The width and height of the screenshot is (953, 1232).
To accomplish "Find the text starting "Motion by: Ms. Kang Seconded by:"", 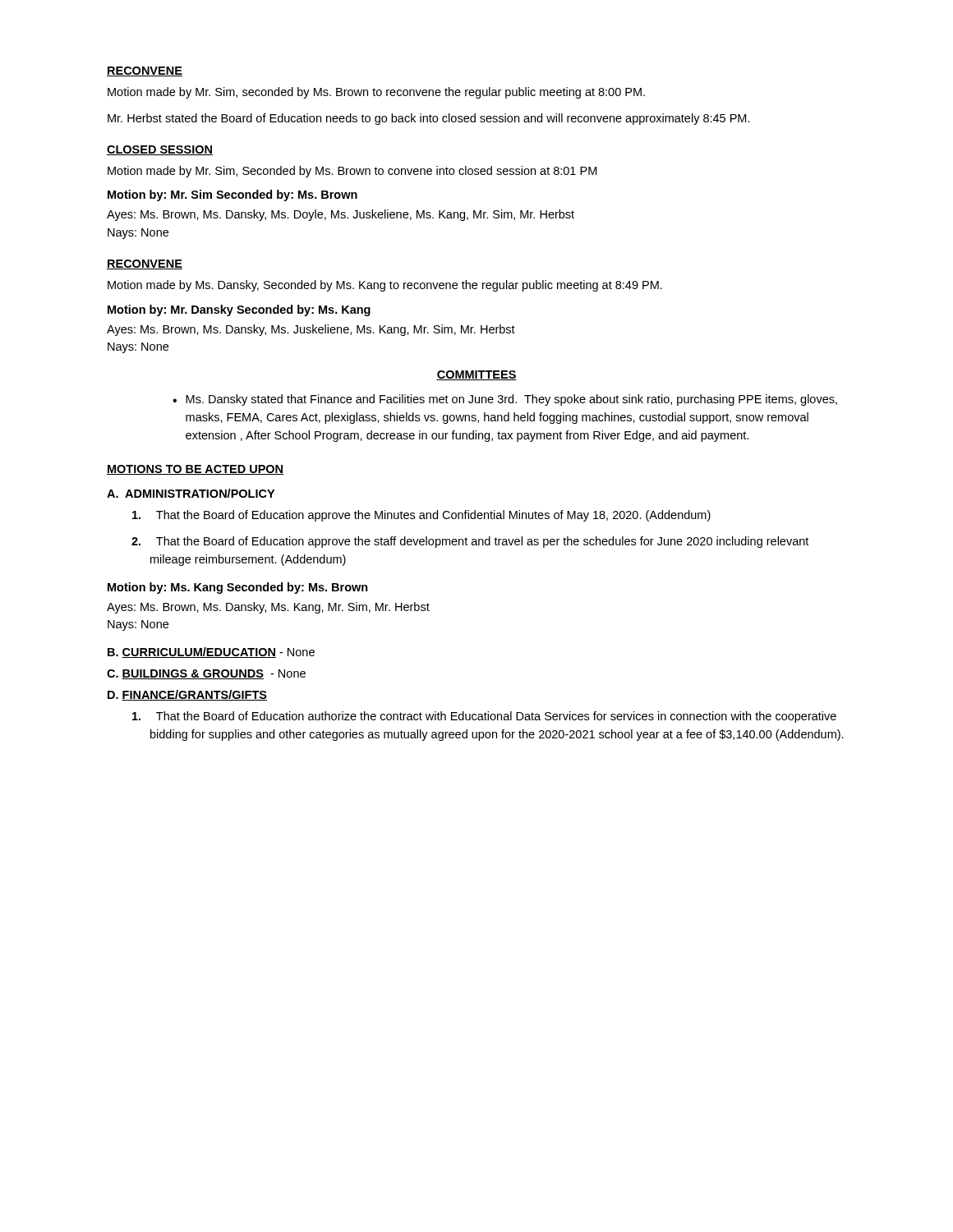I will 238,587.
